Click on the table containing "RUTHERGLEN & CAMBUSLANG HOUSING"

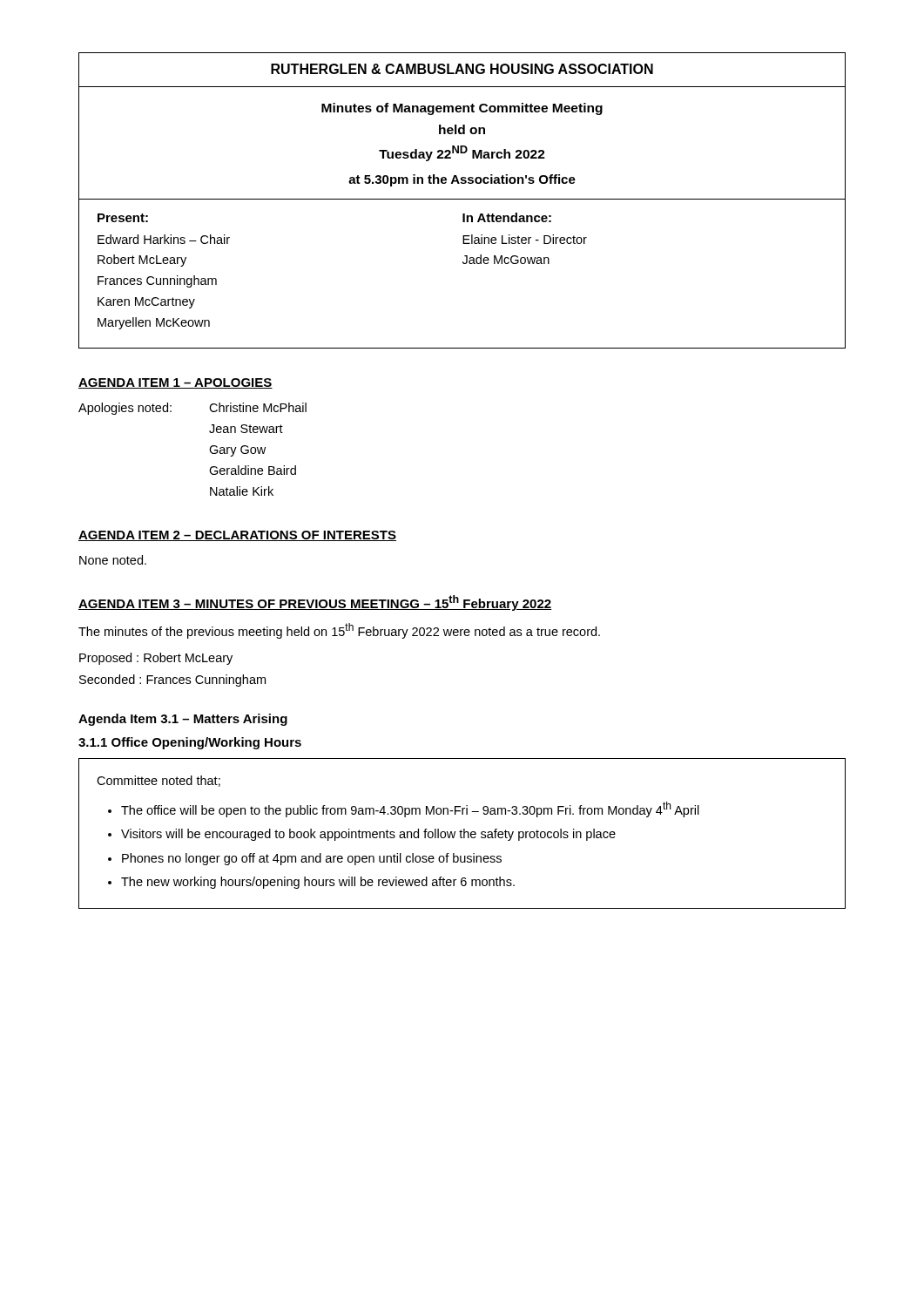[x=462, y=200]
